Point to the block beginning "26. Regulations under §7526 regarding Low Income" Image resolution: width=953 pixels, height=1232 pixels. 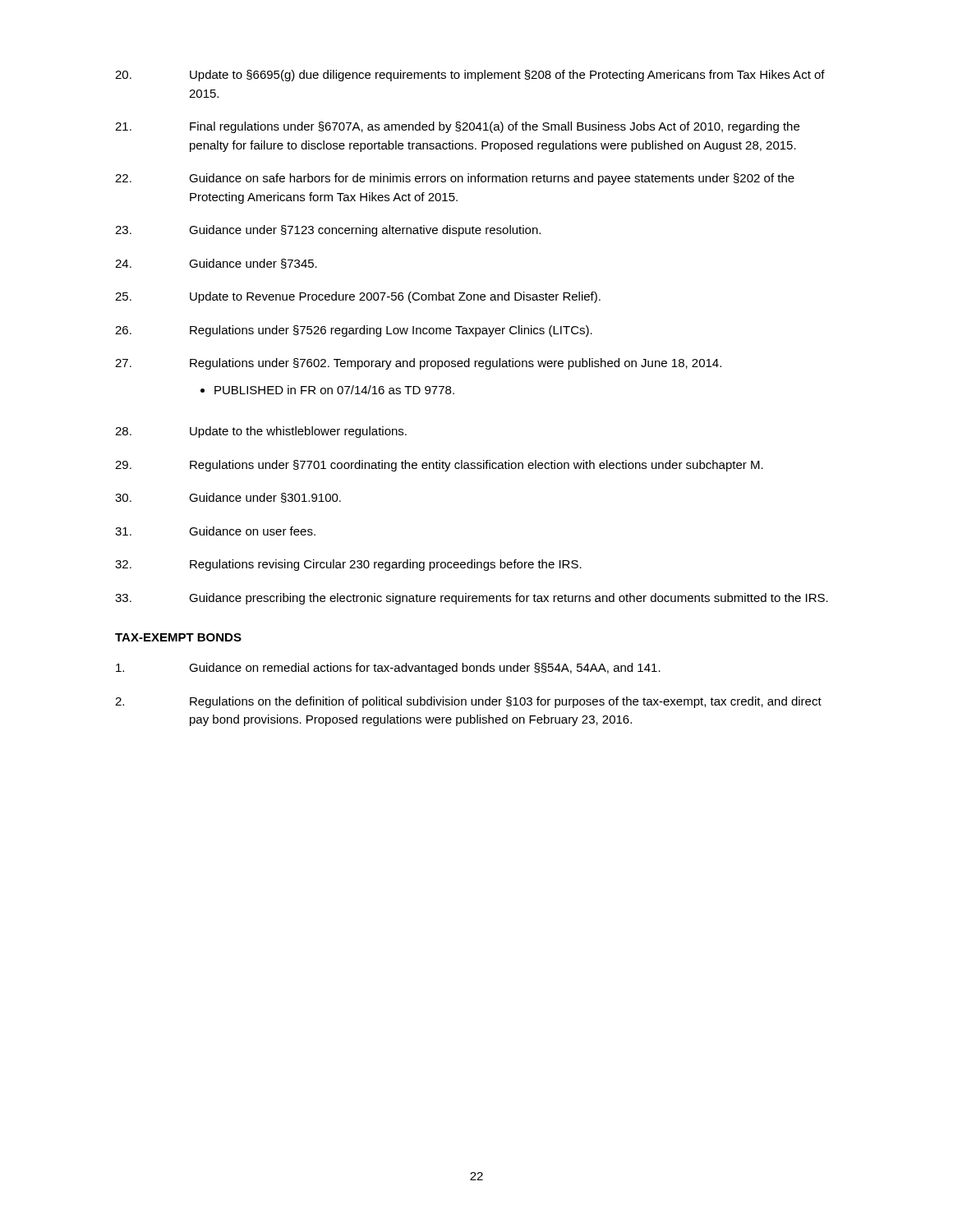click(x=476, y=330)
